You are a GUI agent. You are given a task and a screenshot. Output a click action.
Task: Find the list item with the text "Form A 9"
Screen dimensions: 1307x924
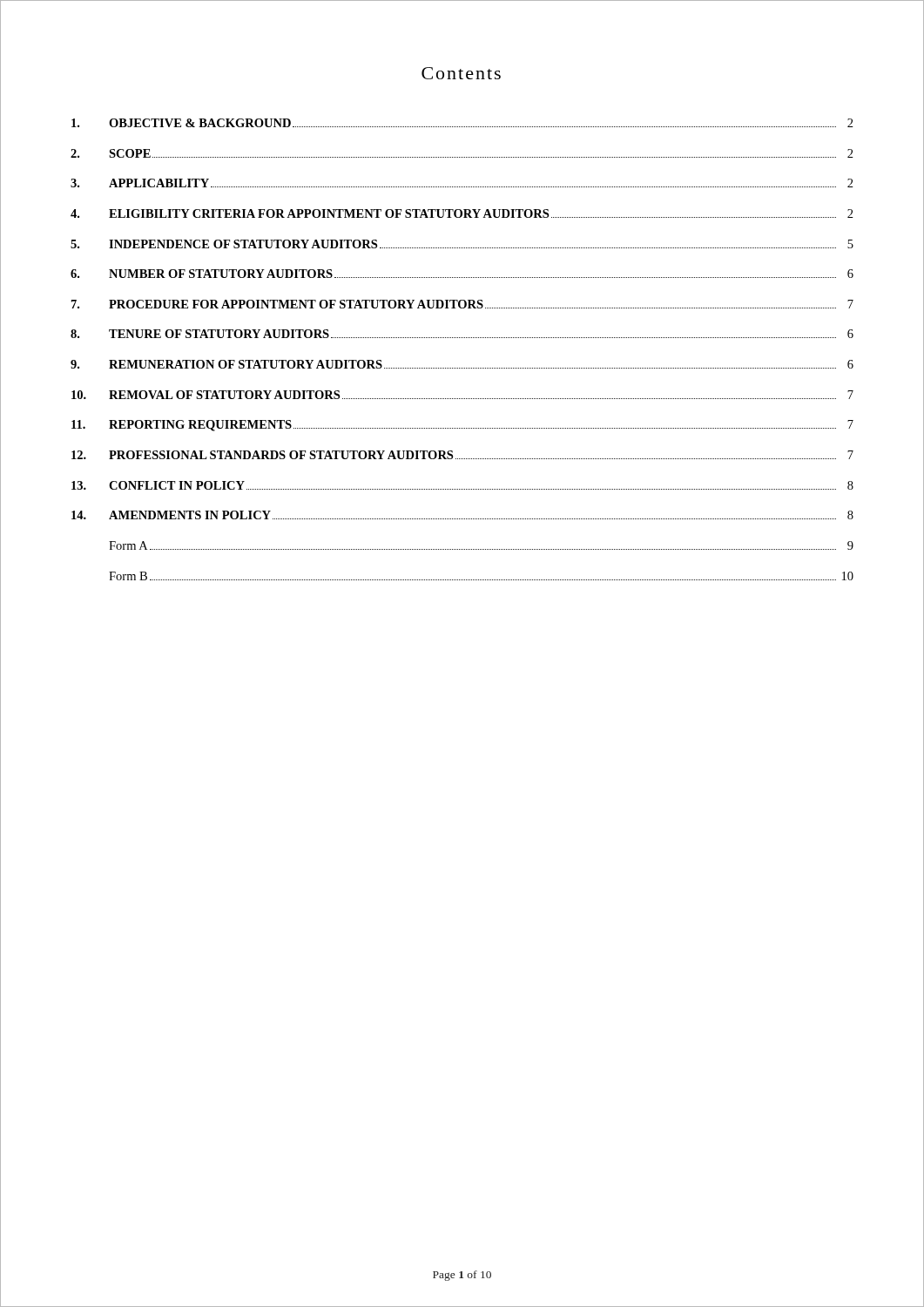481,546
